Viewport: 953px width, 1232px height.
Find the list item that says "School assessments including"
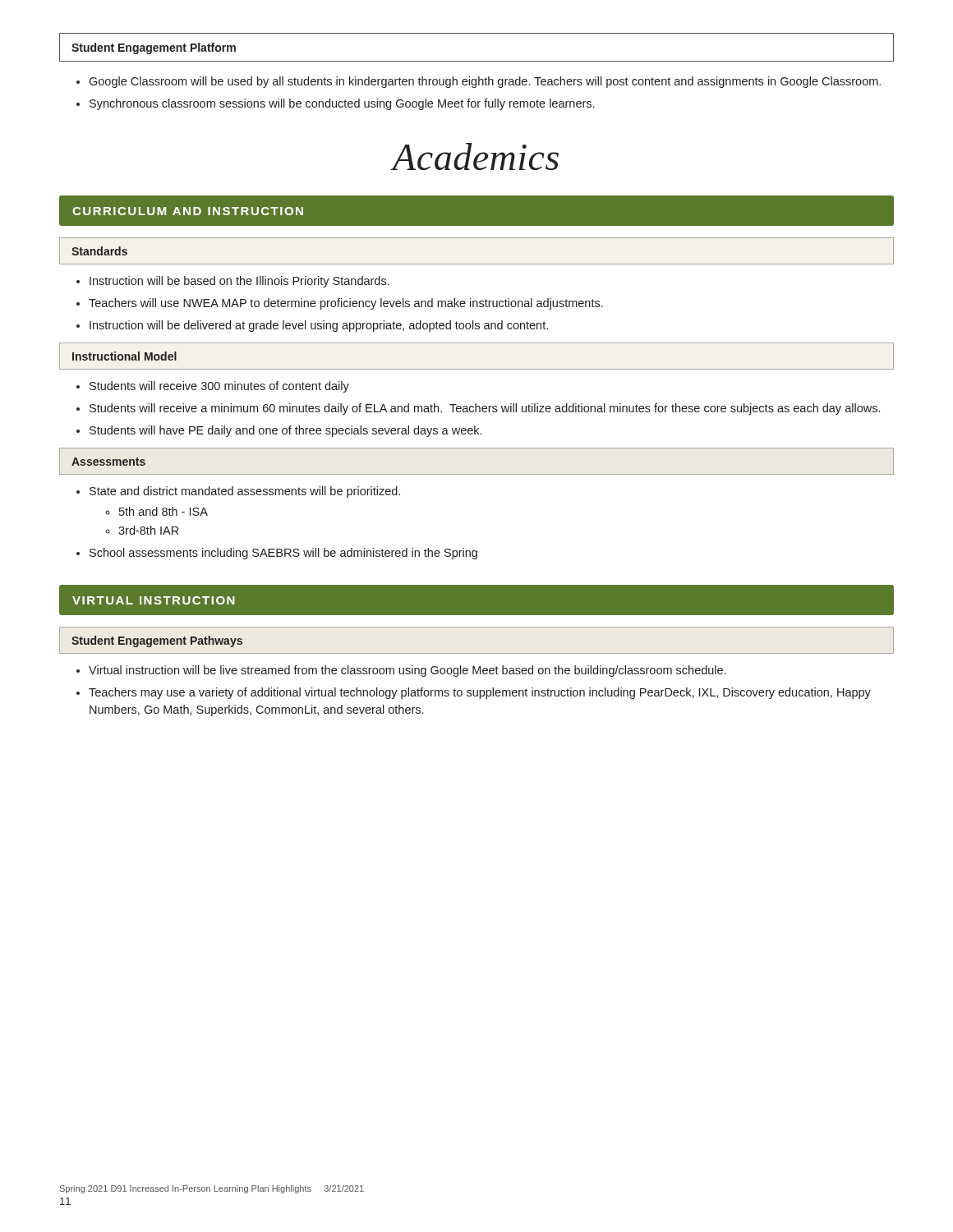click(x=283, y=553)
